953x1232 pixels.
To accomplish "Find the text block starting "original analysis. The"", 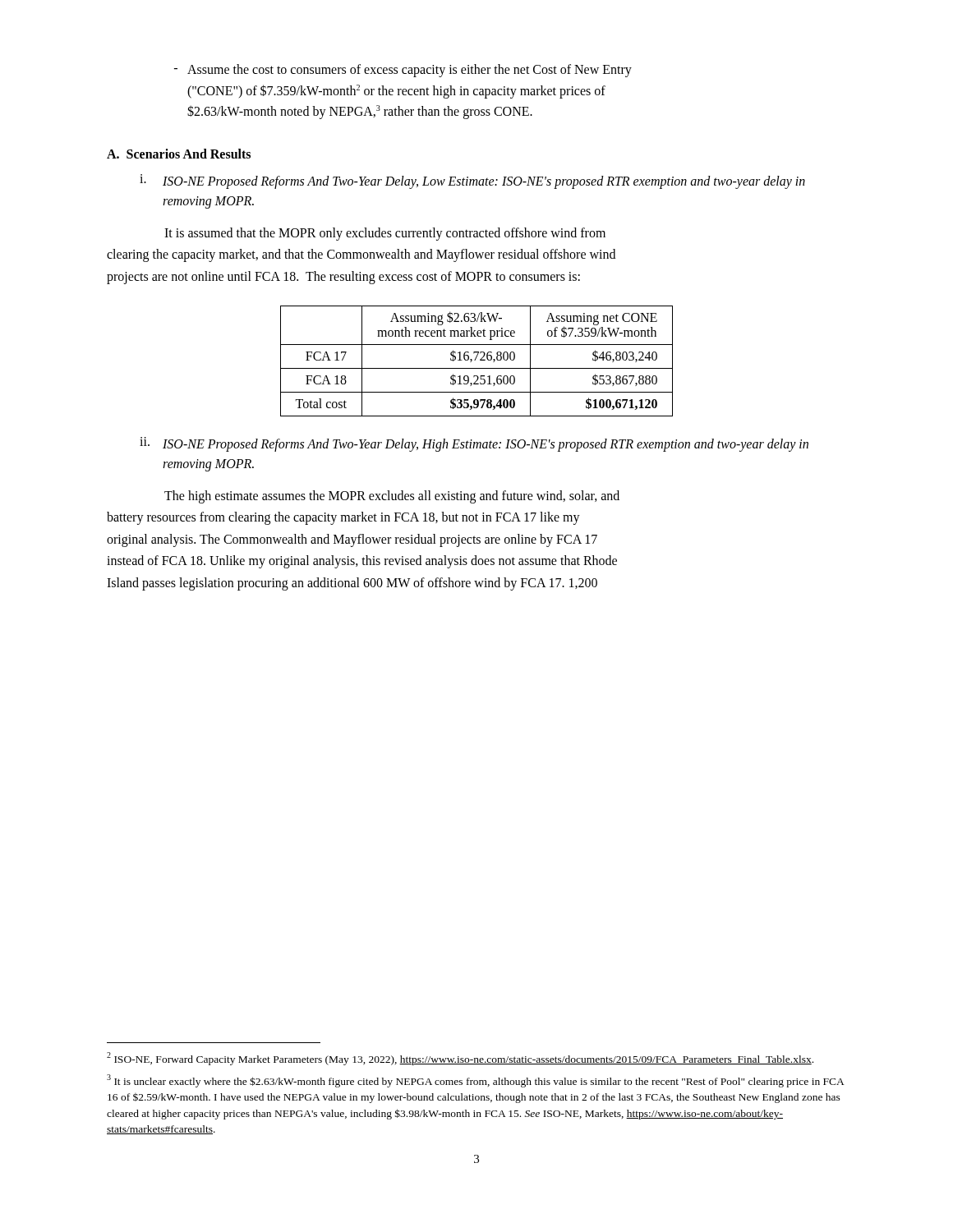I will [x=352, y=539].
